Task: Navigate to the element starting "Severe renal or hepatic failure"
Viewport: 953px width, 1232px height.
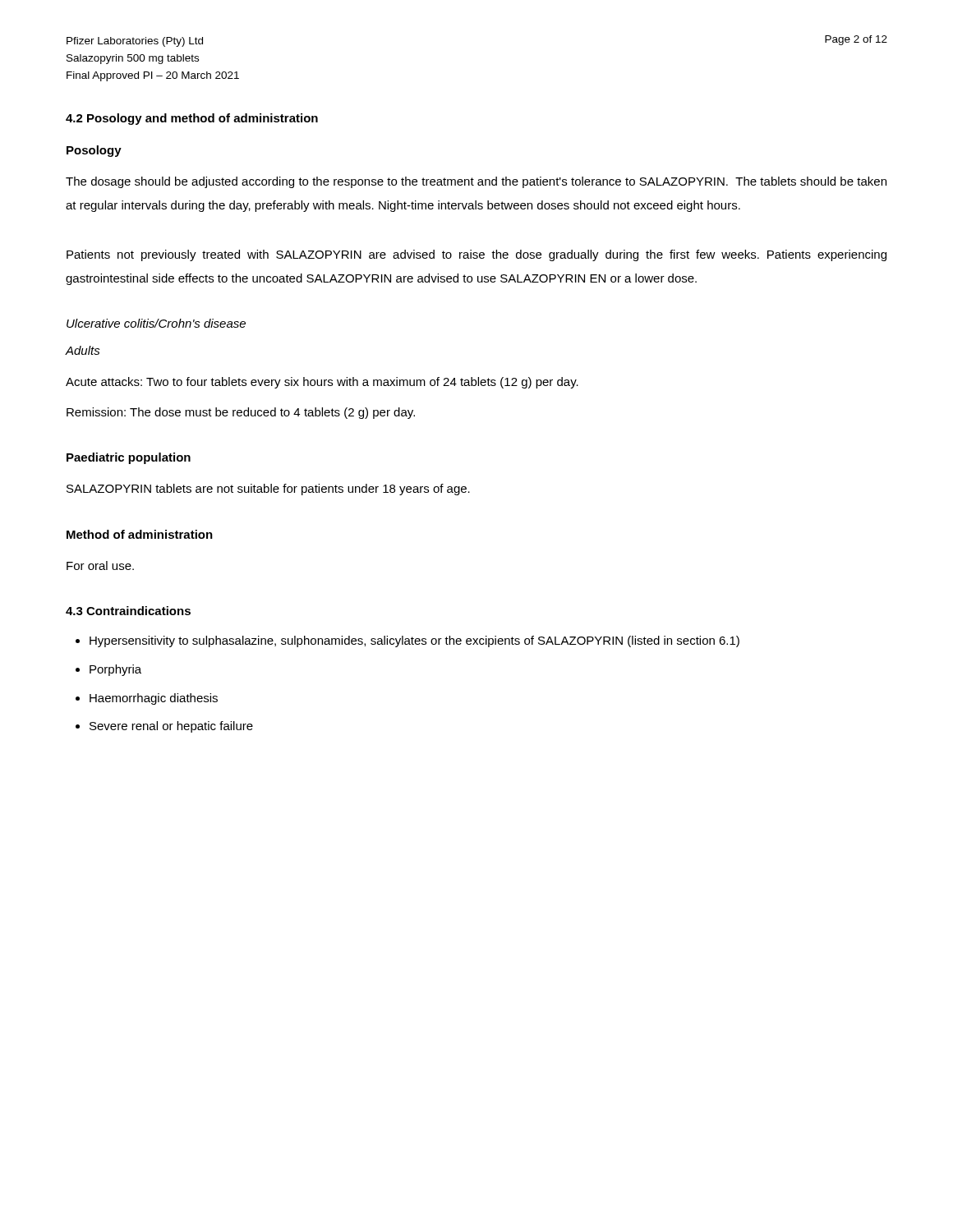Action: pos(171,726)
